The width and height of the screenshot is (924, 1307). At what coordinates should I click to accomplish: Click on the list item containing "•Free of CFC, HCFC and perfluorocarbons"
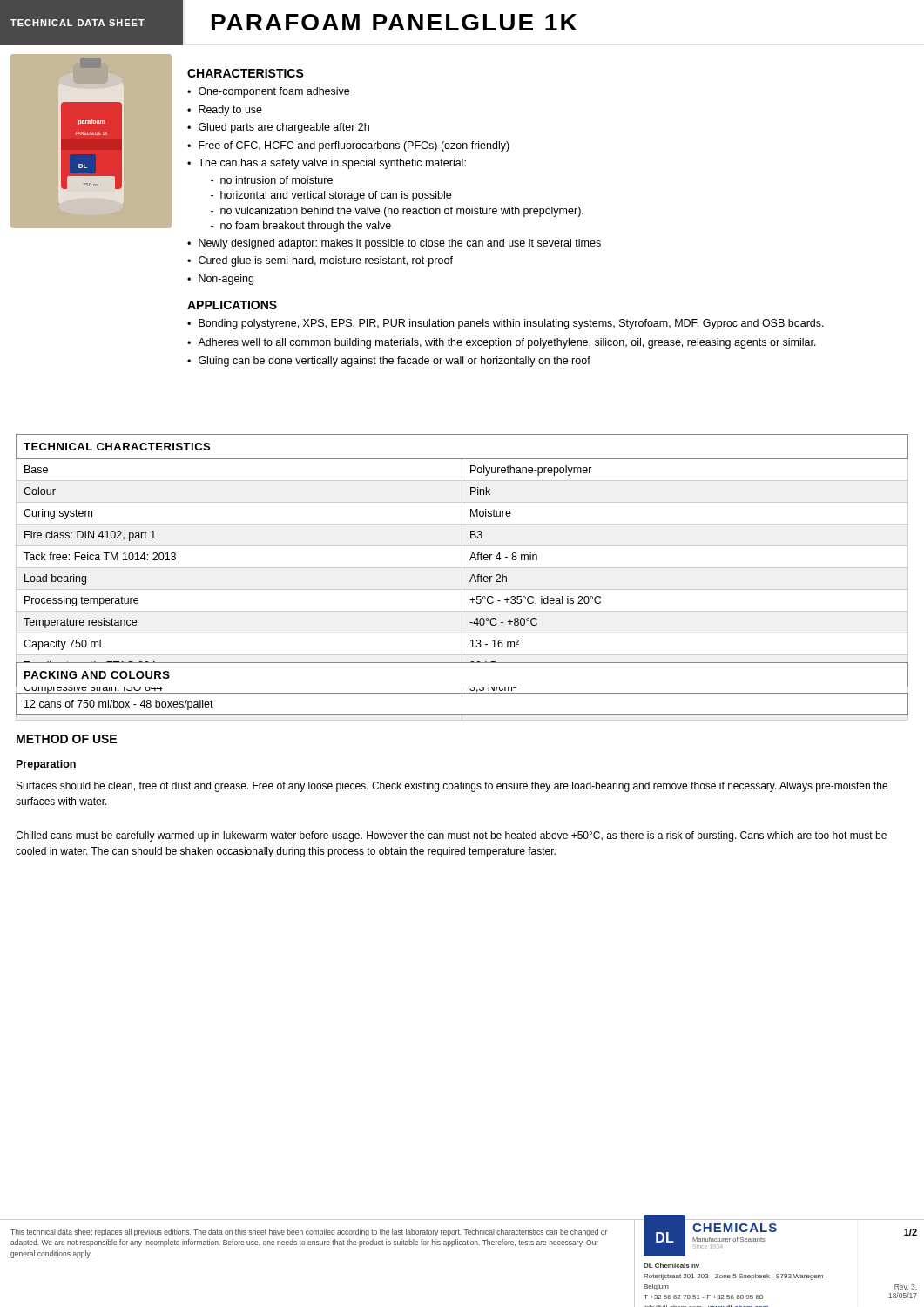click(x=348, y=146)
